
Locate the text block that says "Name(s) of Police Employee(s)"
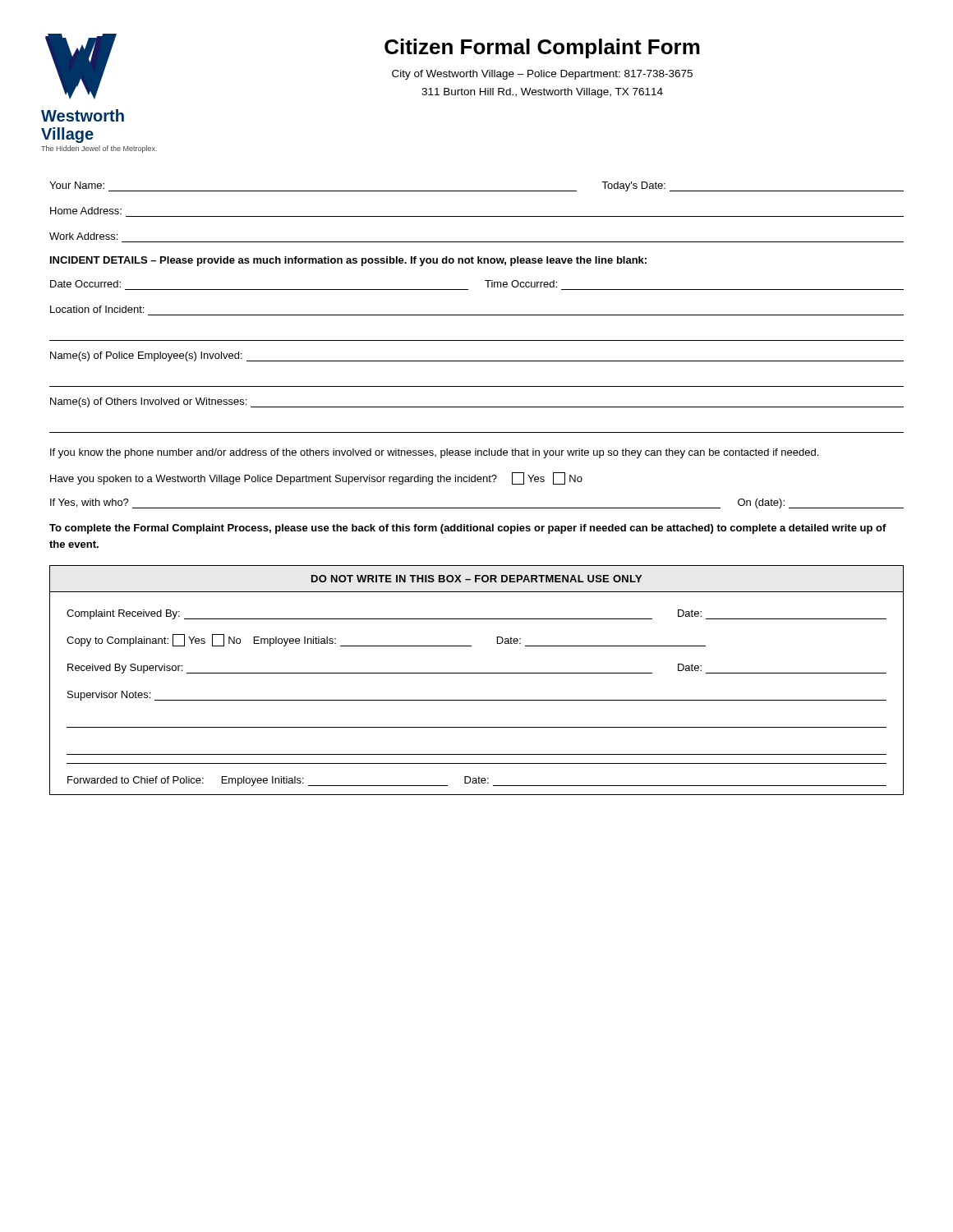[476, 354]
